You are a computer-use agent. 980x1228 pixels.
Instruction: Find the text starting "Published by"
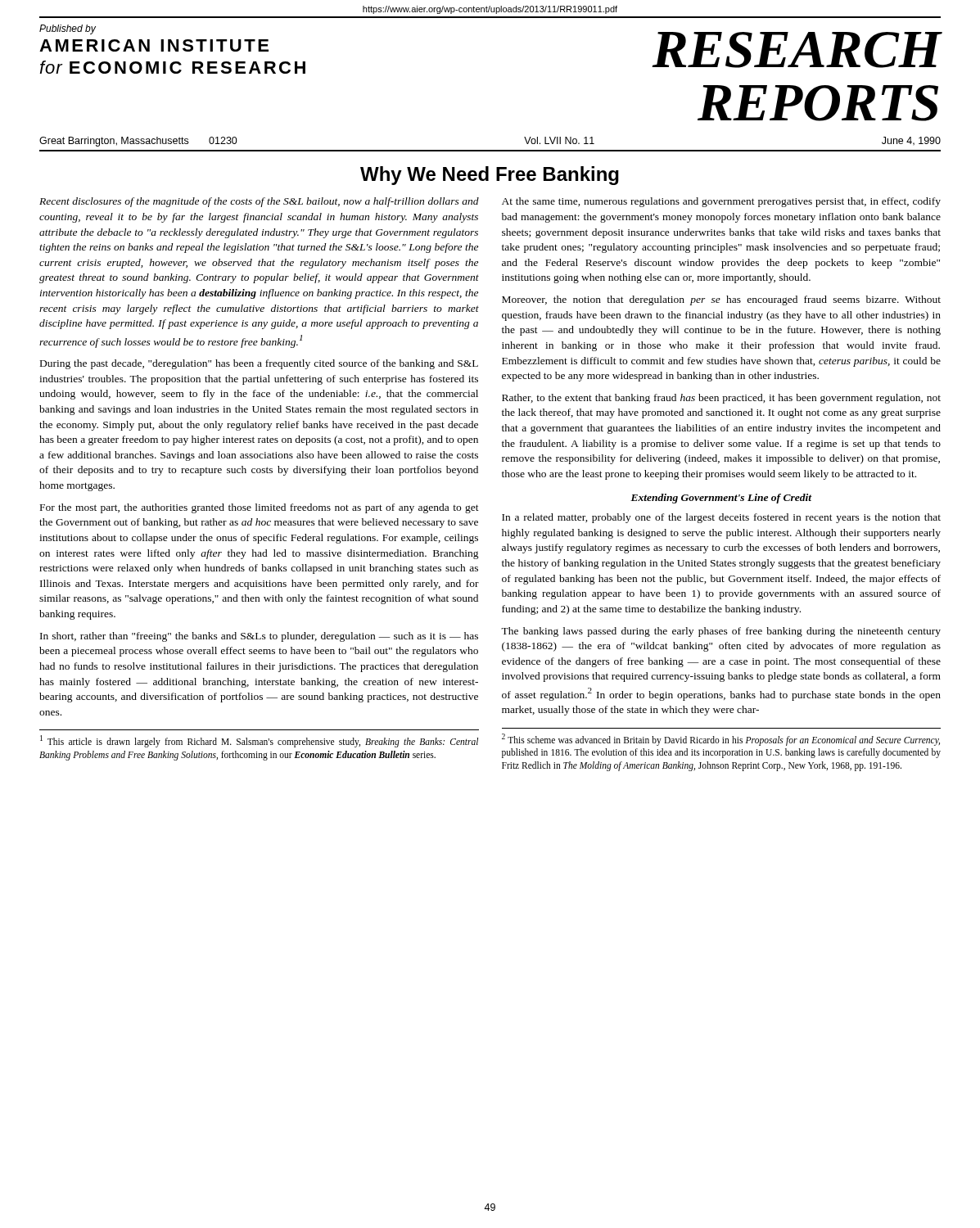[x=67, y=29]
